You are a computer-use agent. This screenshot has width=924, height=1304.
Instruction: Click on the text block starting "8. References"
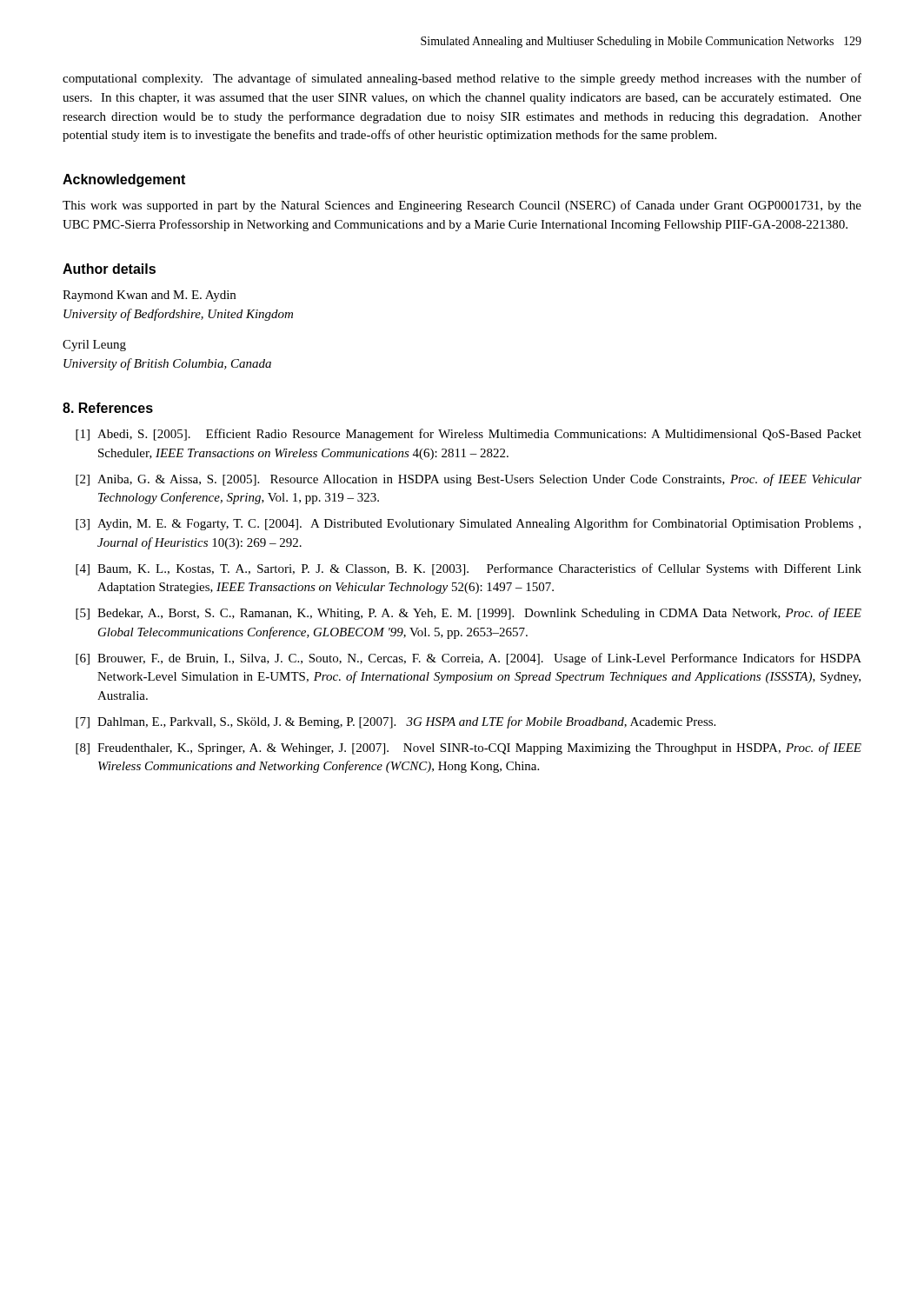(x=108, y=408)
